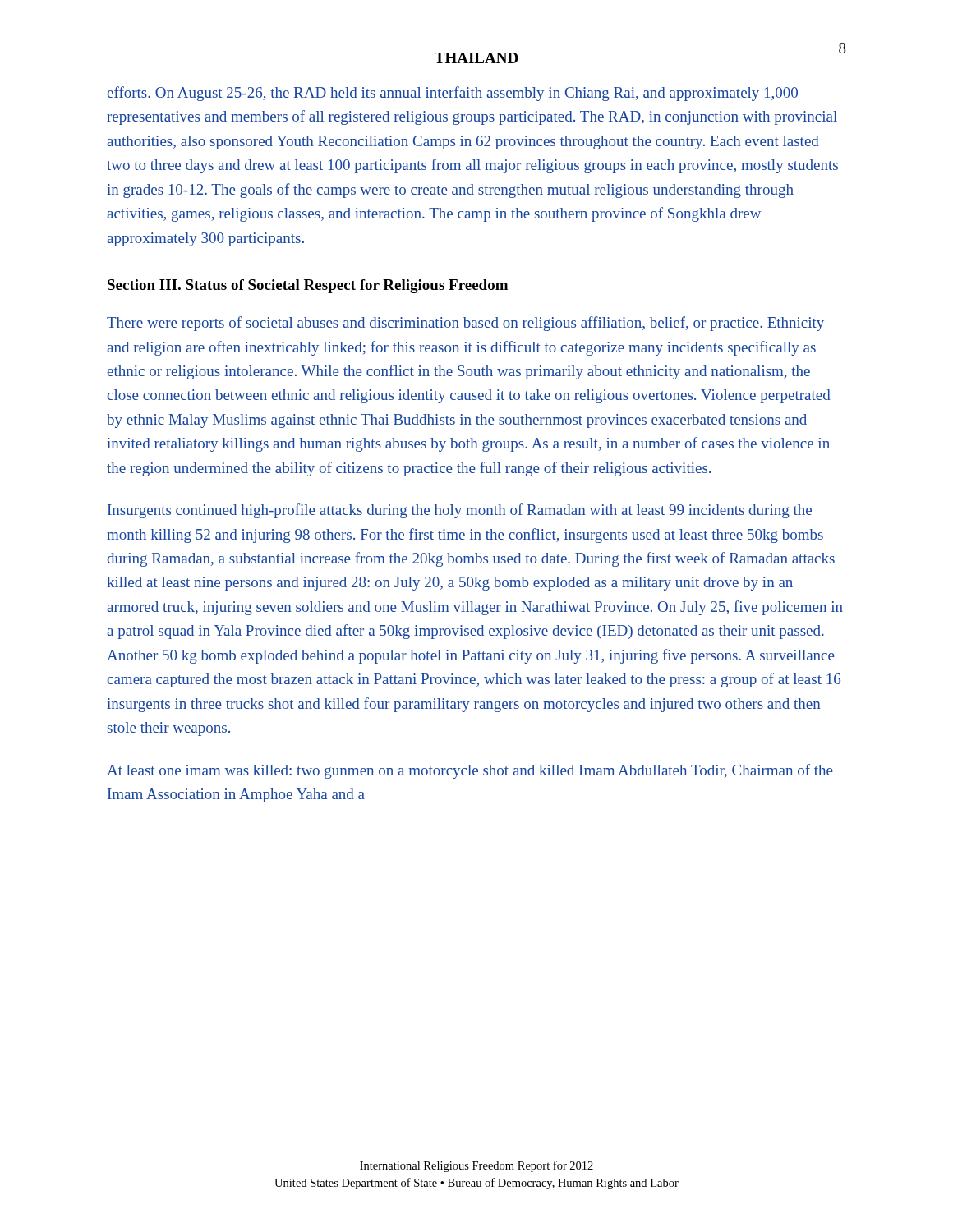
Task: Select the text block that says "Insurgents continued high-profile"
Action: tap(475, 619)
